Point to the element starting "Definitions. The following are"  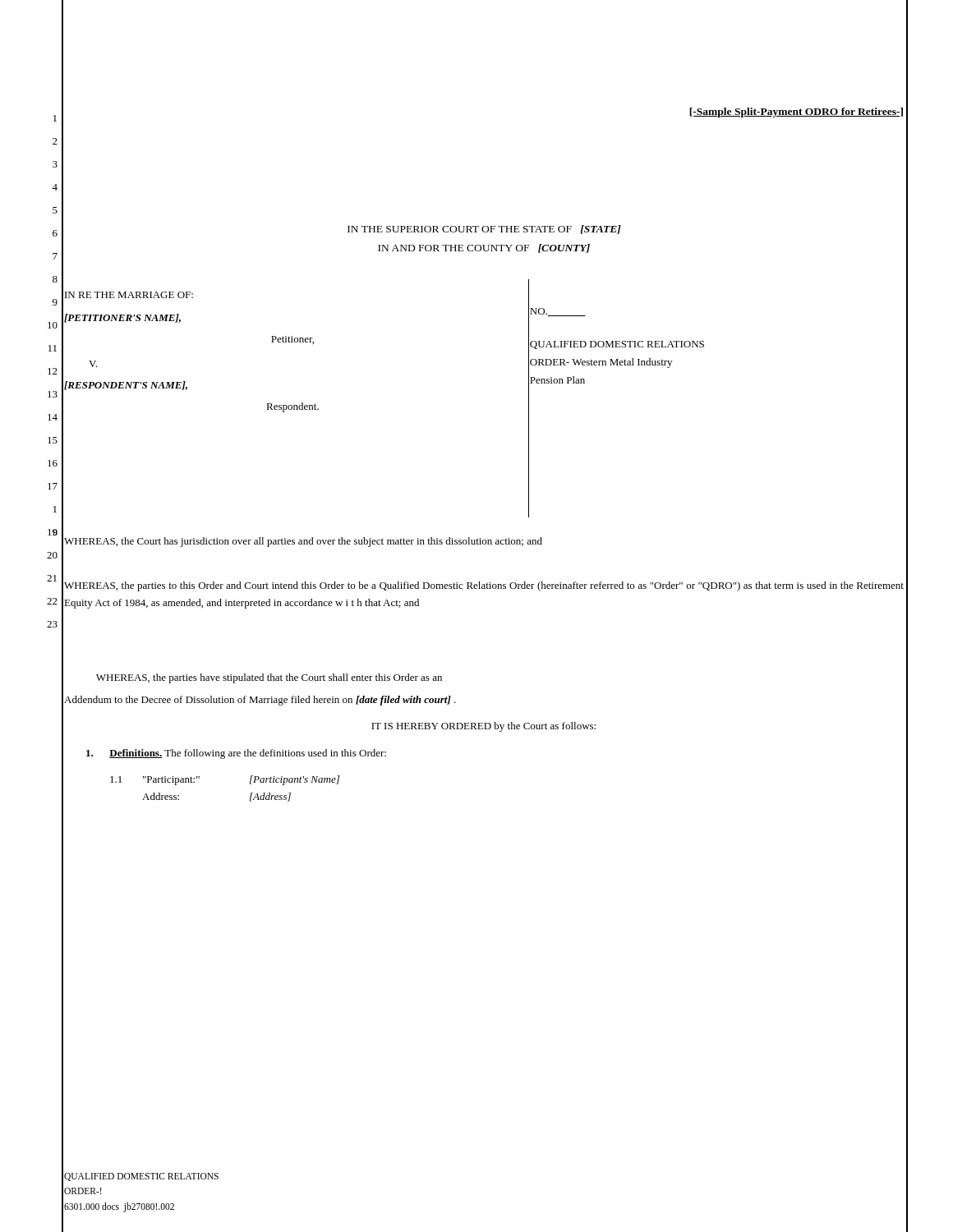225,753
